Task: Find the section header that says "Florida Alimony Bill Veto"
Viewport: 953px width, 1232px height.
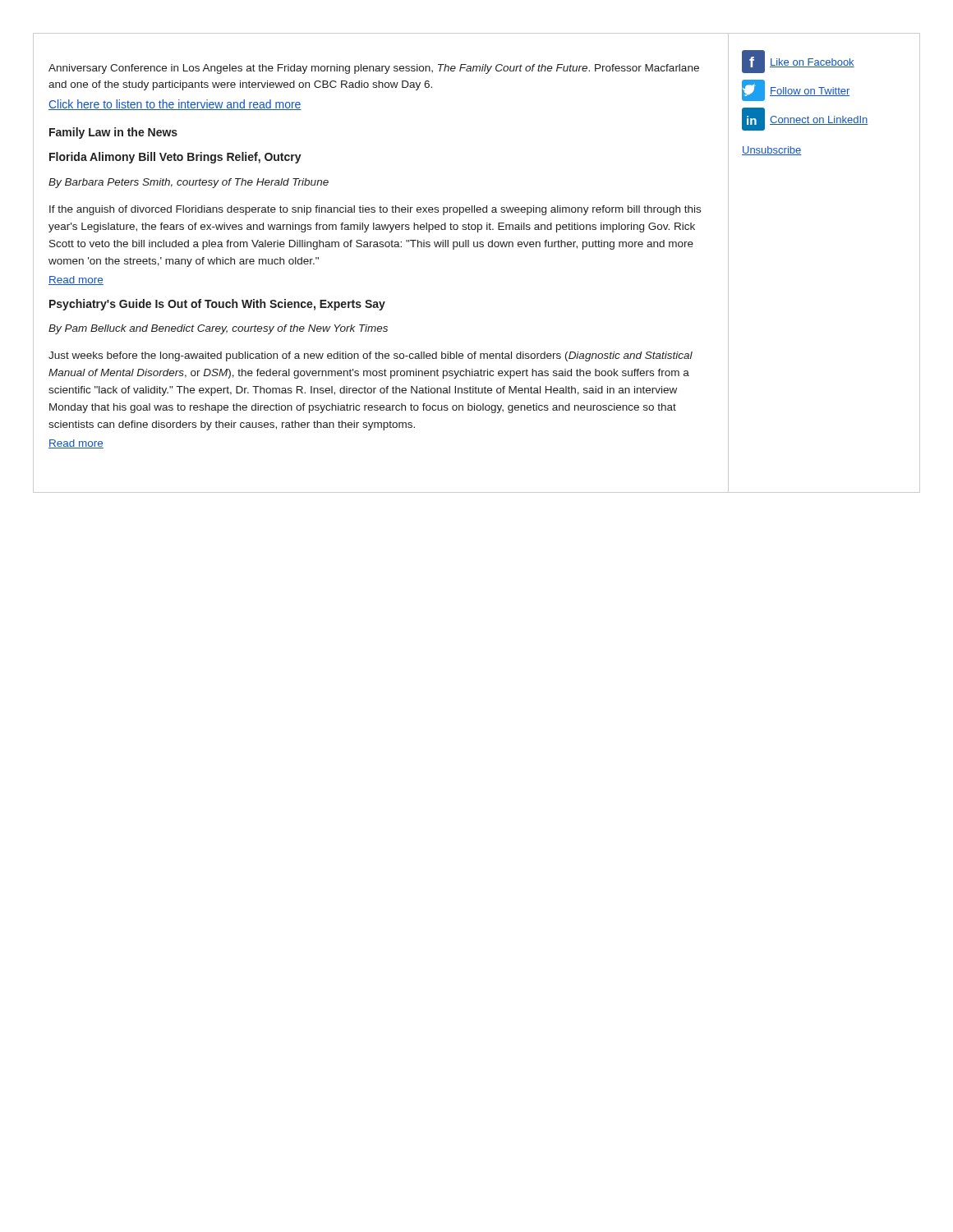Action: coord(175,158)
